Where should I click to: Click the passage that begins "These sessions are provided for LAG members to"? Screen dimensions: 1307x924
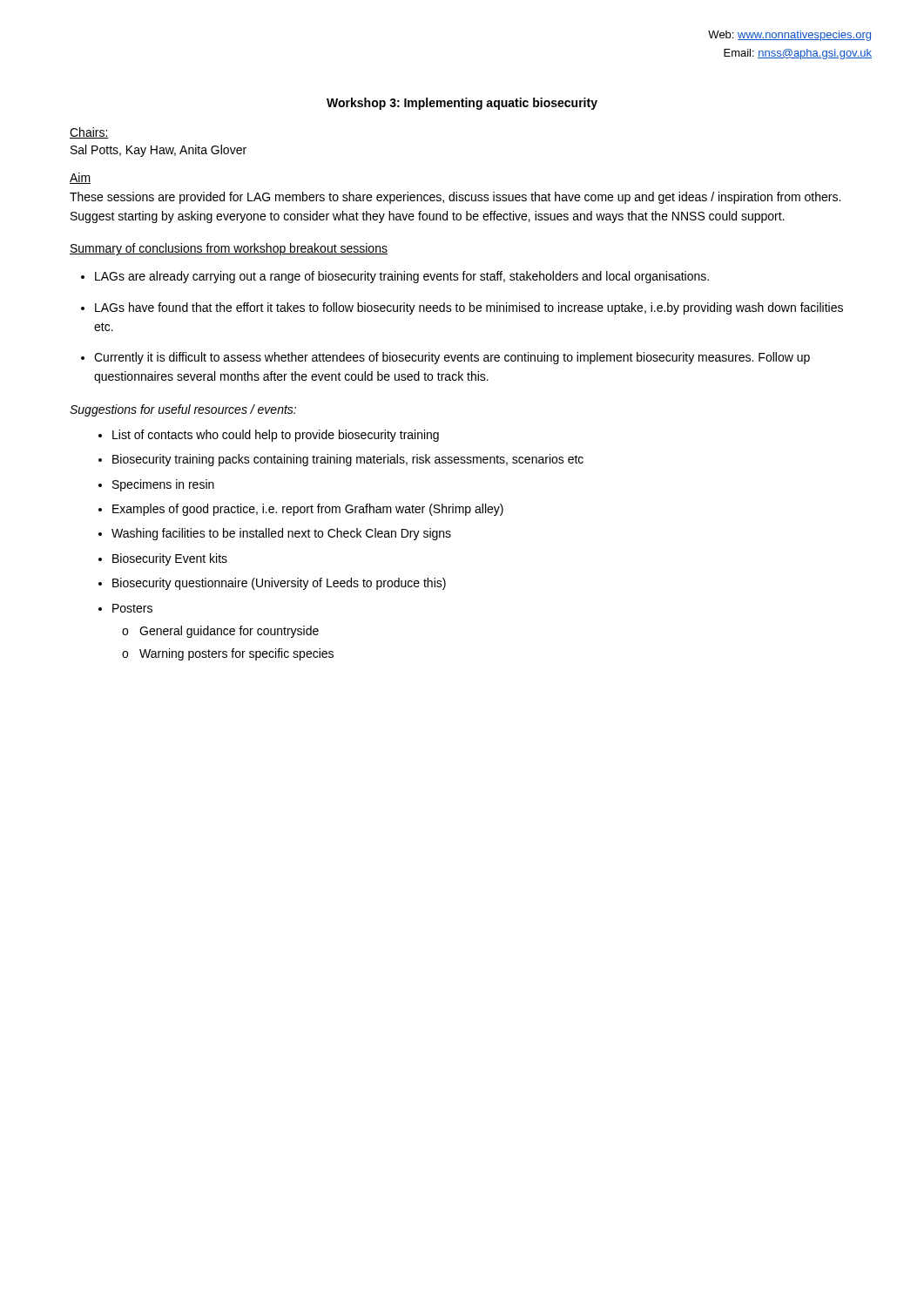(457, 206)
